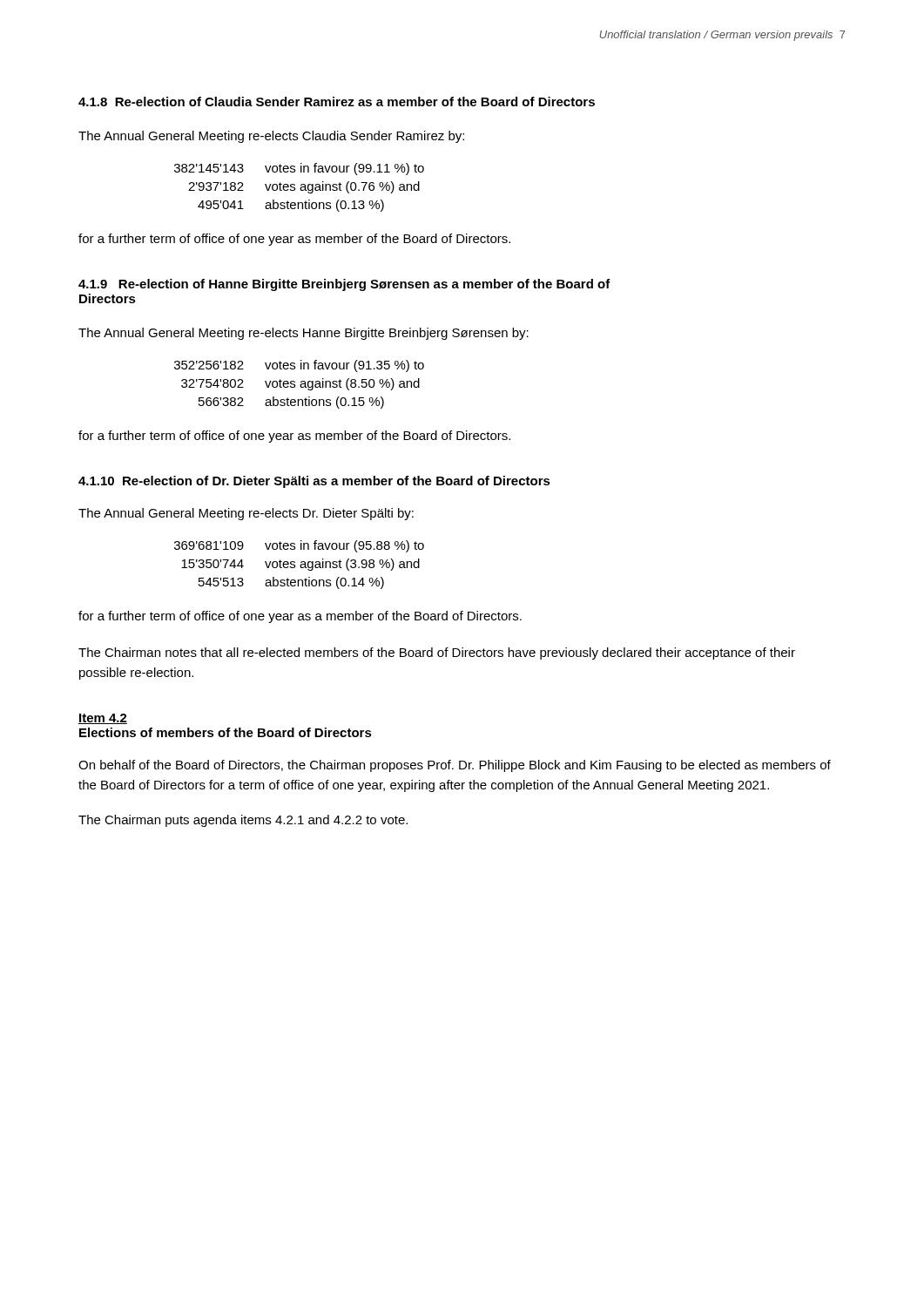Locate the table with the text "votes against (8.50"
The height and width of the screenshot is (1307, 924).
pos(462,383)
